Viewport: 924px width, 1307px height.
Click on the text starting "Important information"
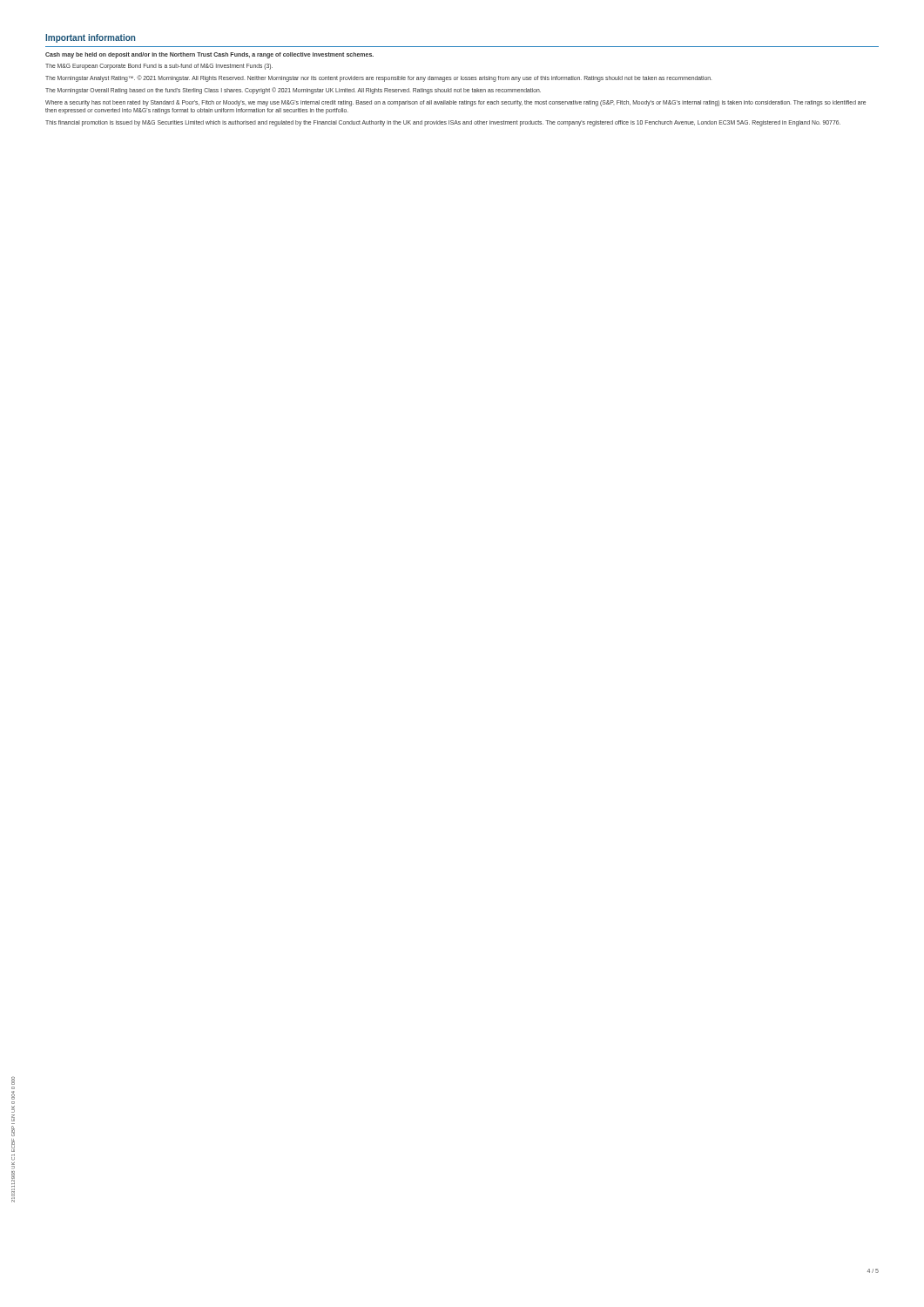[x=91, y=38]
